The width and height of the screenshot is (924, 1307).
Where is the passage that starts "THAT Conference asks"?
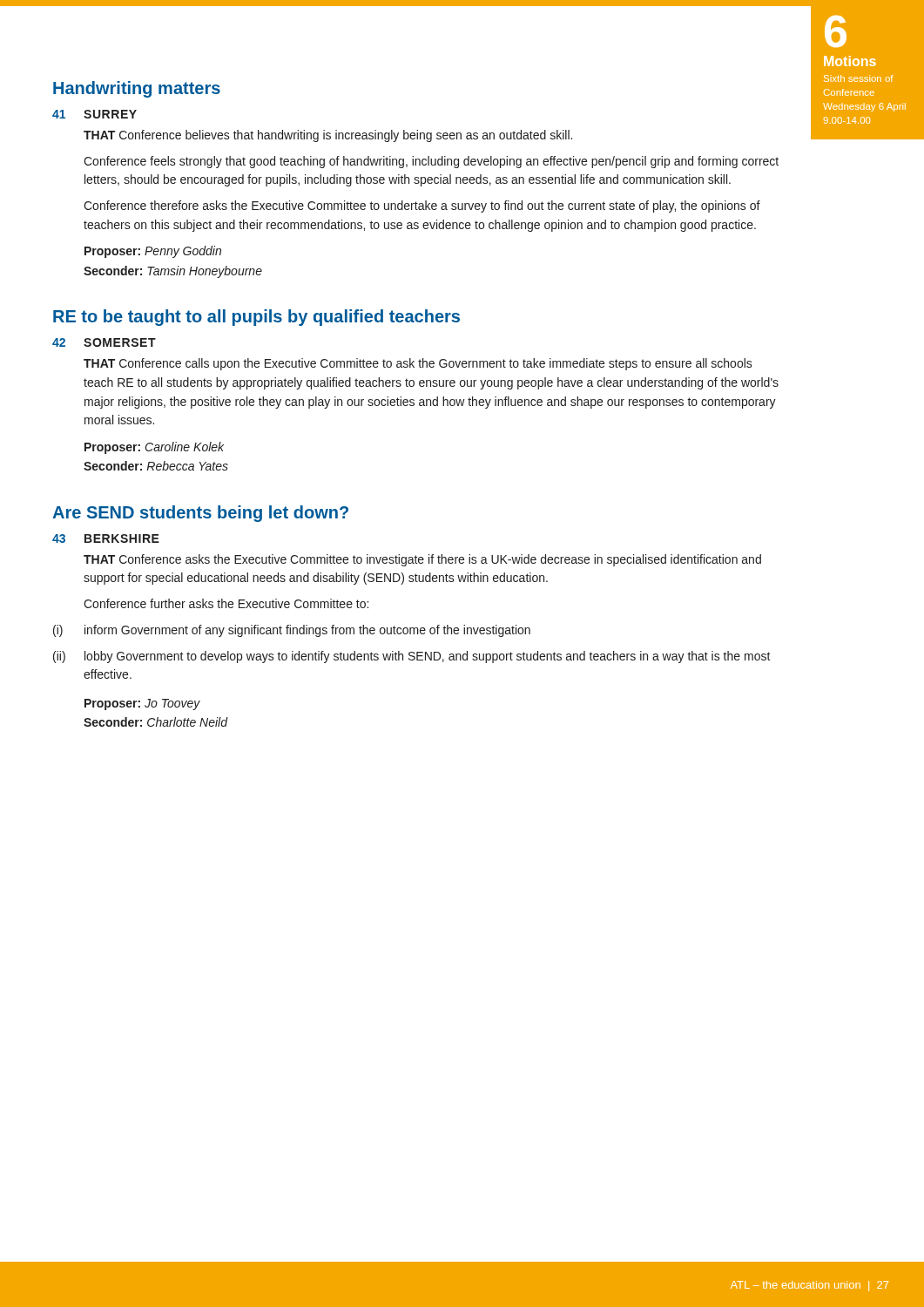point(423,569)
